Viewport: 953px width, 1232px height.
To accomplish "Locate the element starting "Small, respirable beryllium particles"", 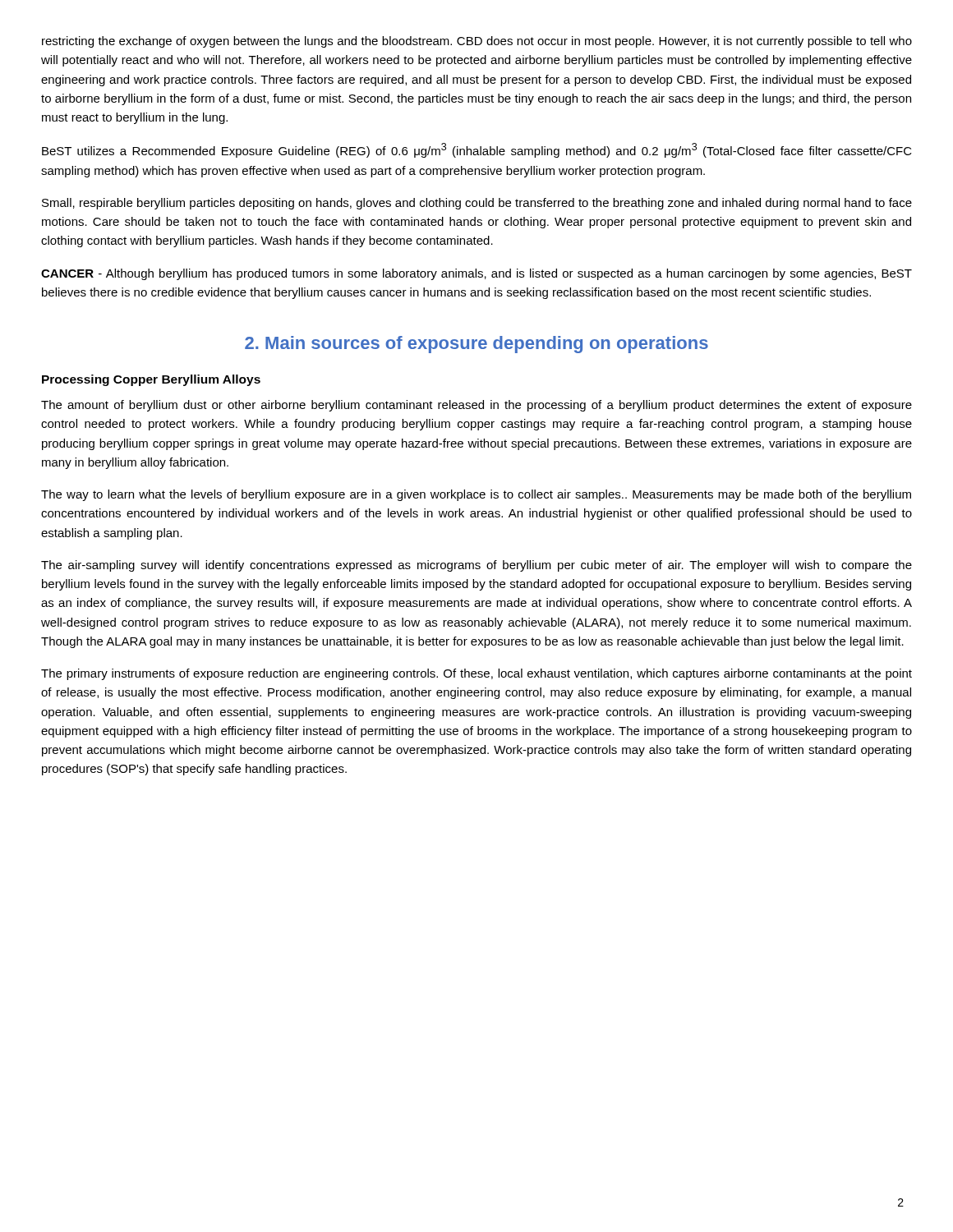I will 476,221.
